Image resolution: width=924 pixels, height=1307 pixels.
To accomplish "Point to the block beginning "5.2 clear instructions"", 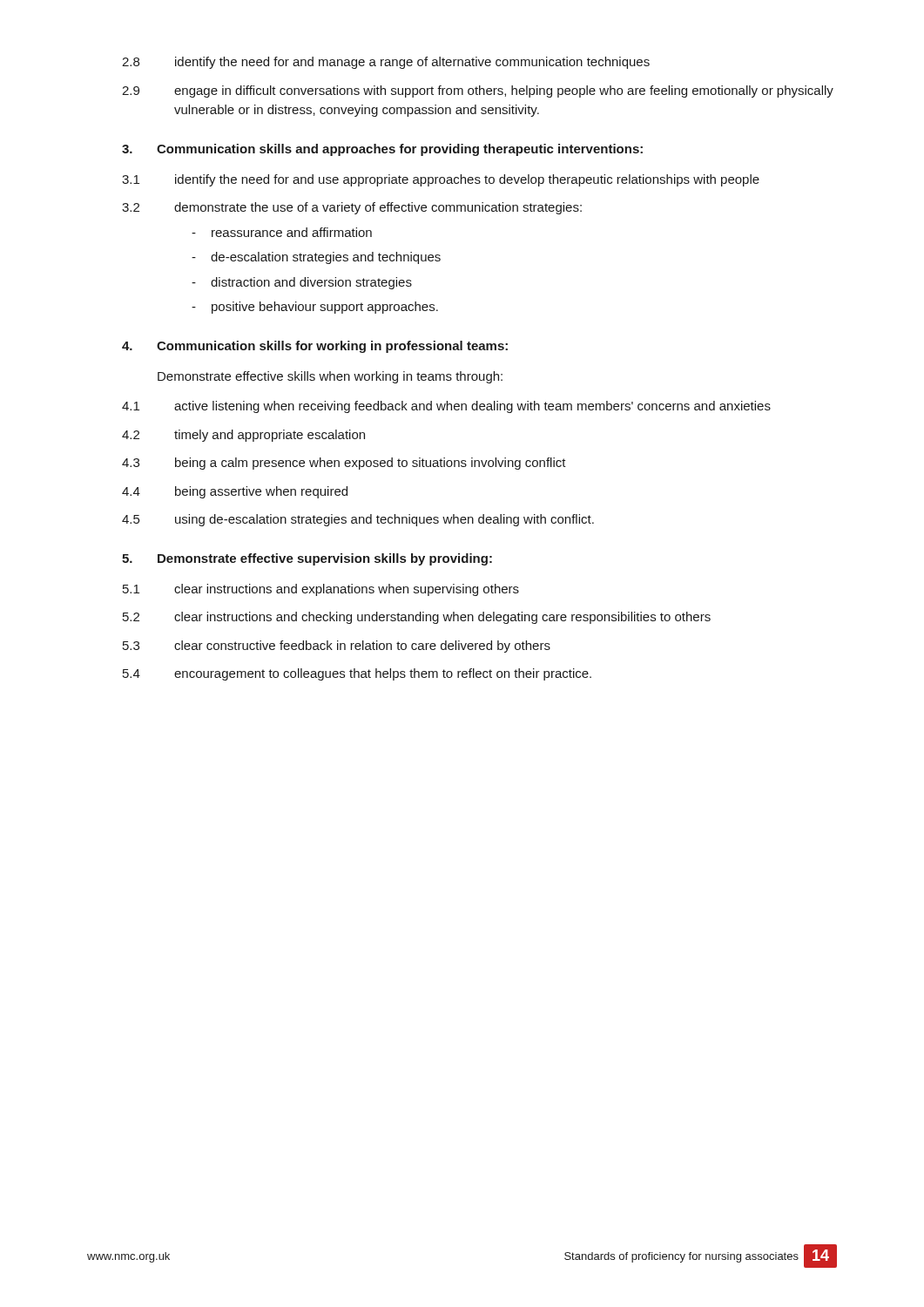I will [x=479, y=617].
